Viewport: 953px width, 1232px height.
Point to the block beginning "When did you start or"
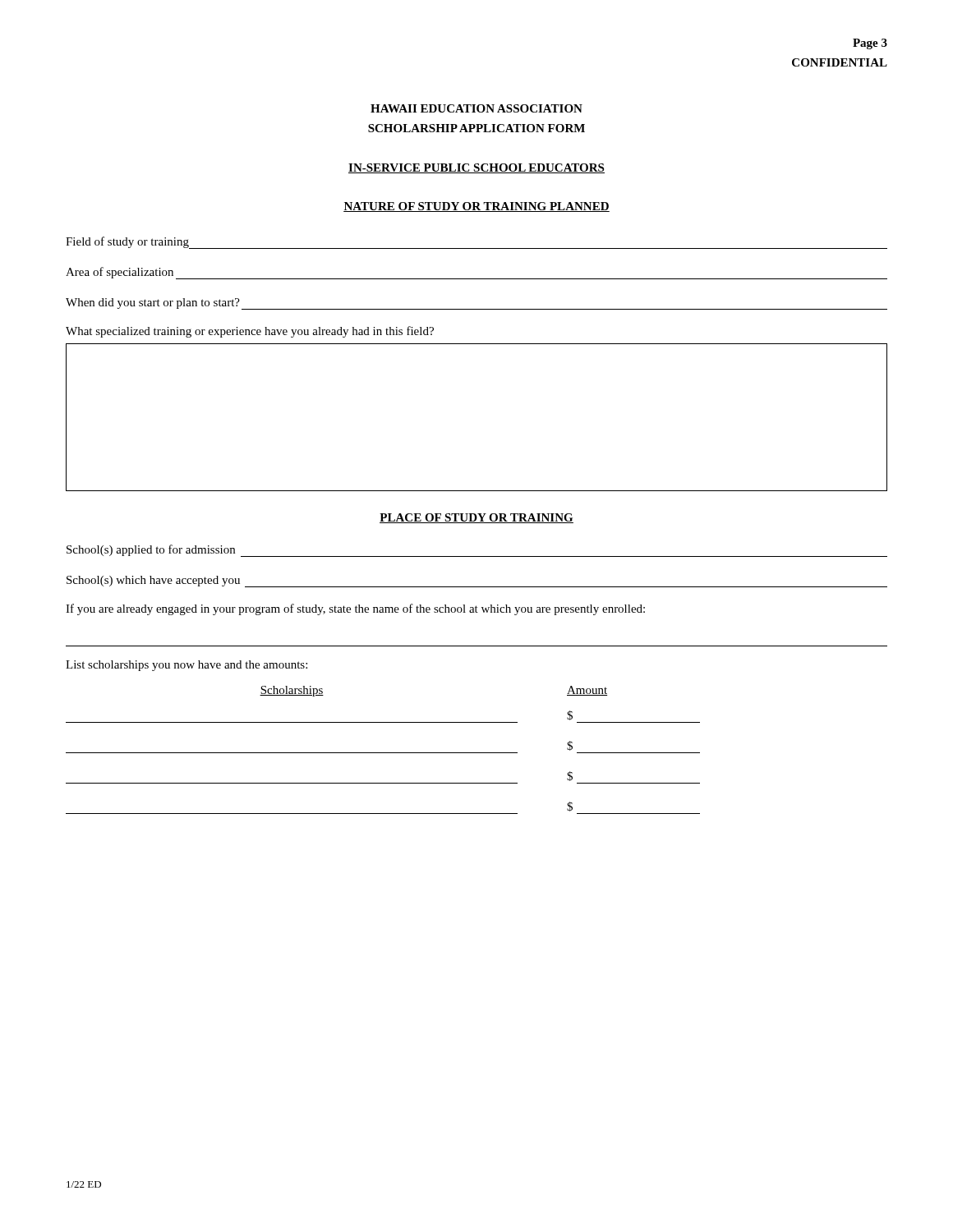click(x=476, y=302)
